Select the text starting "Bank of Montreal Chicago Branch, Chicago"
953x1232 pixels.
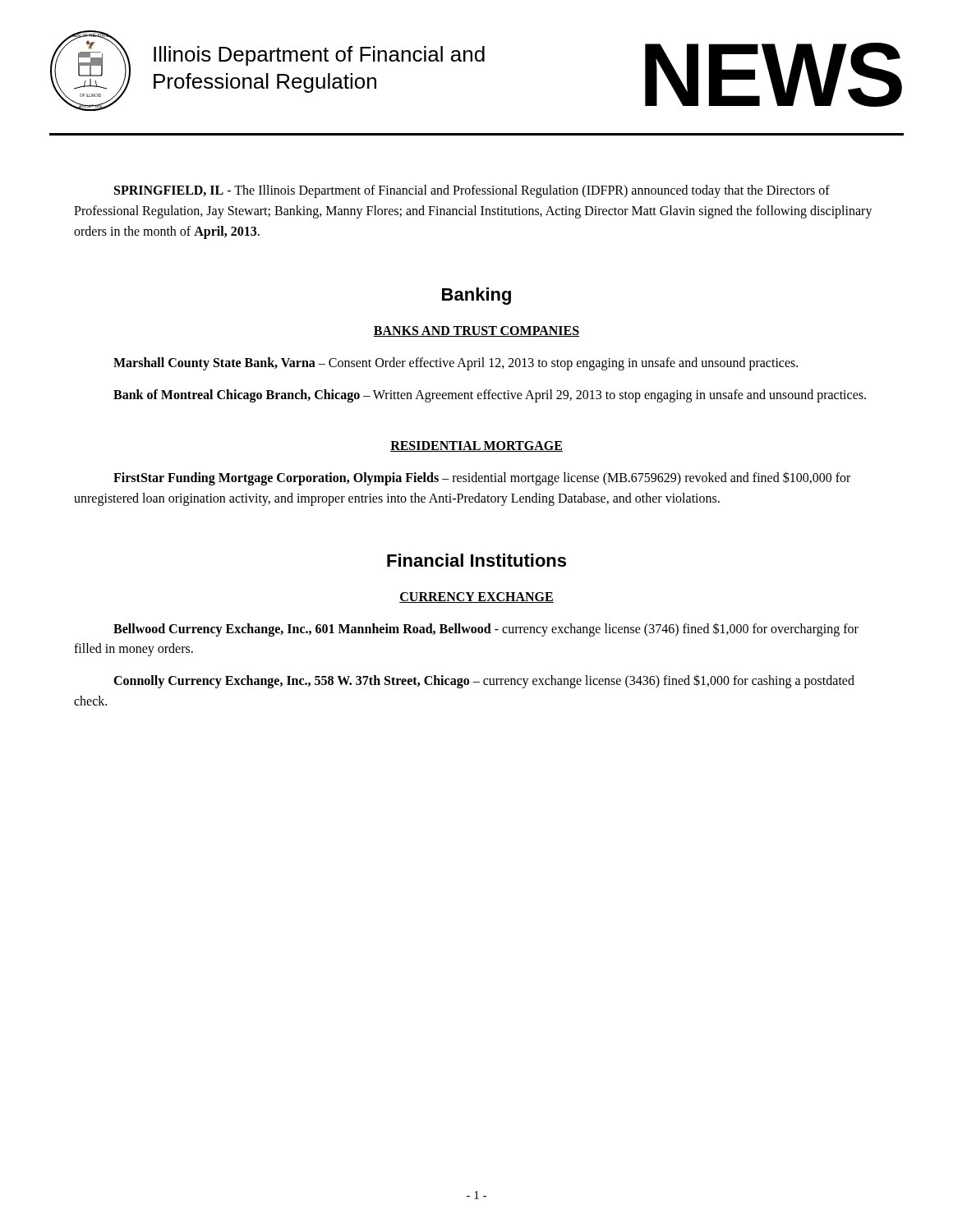click(x=490, y=395)
